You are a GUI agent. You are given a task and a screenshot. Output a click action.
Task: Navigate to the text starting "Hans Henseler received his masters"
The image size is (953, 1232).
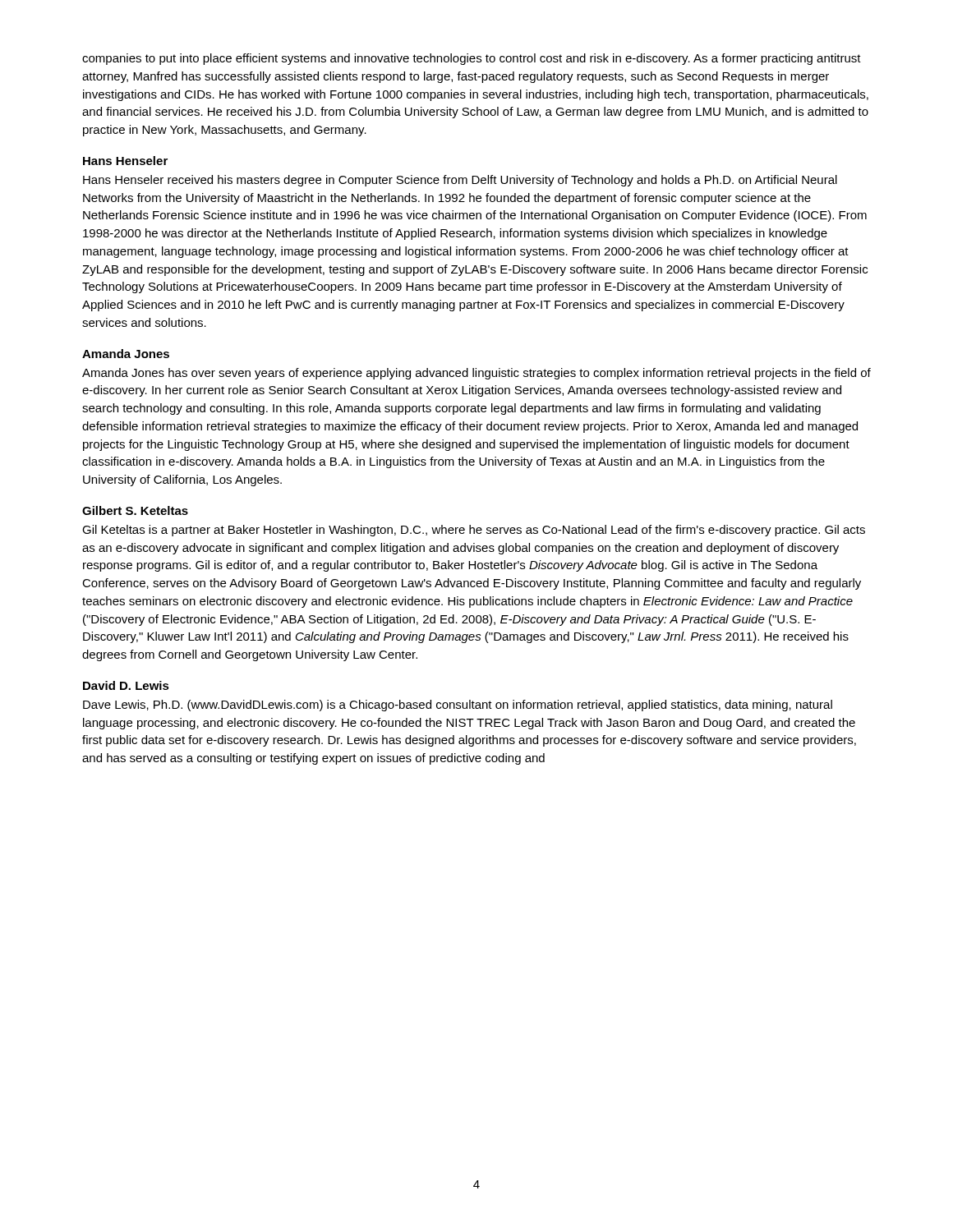(476, 251)
